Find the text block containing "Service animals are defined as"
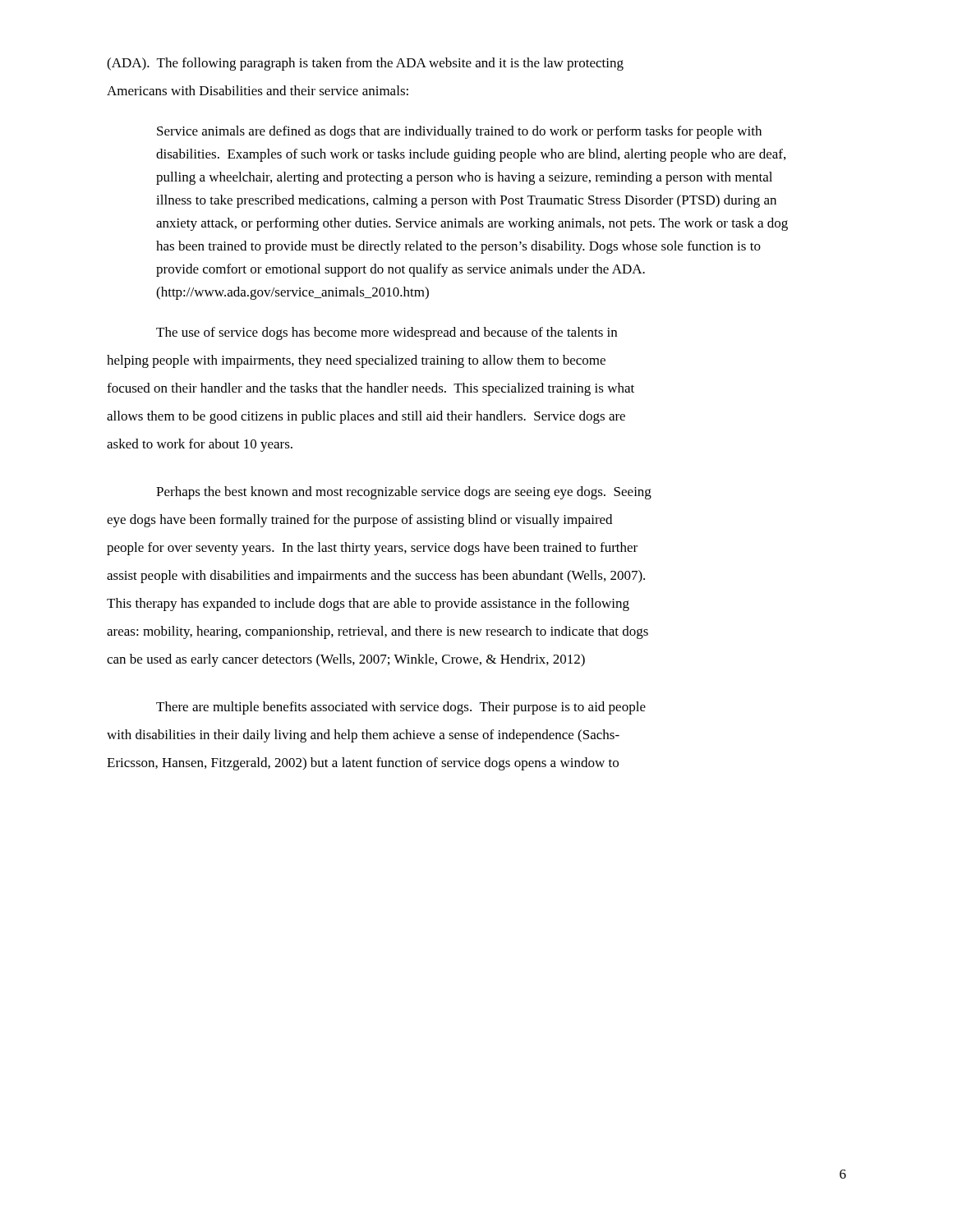Viewport: 953px width, 1232px height. point(472,212)
